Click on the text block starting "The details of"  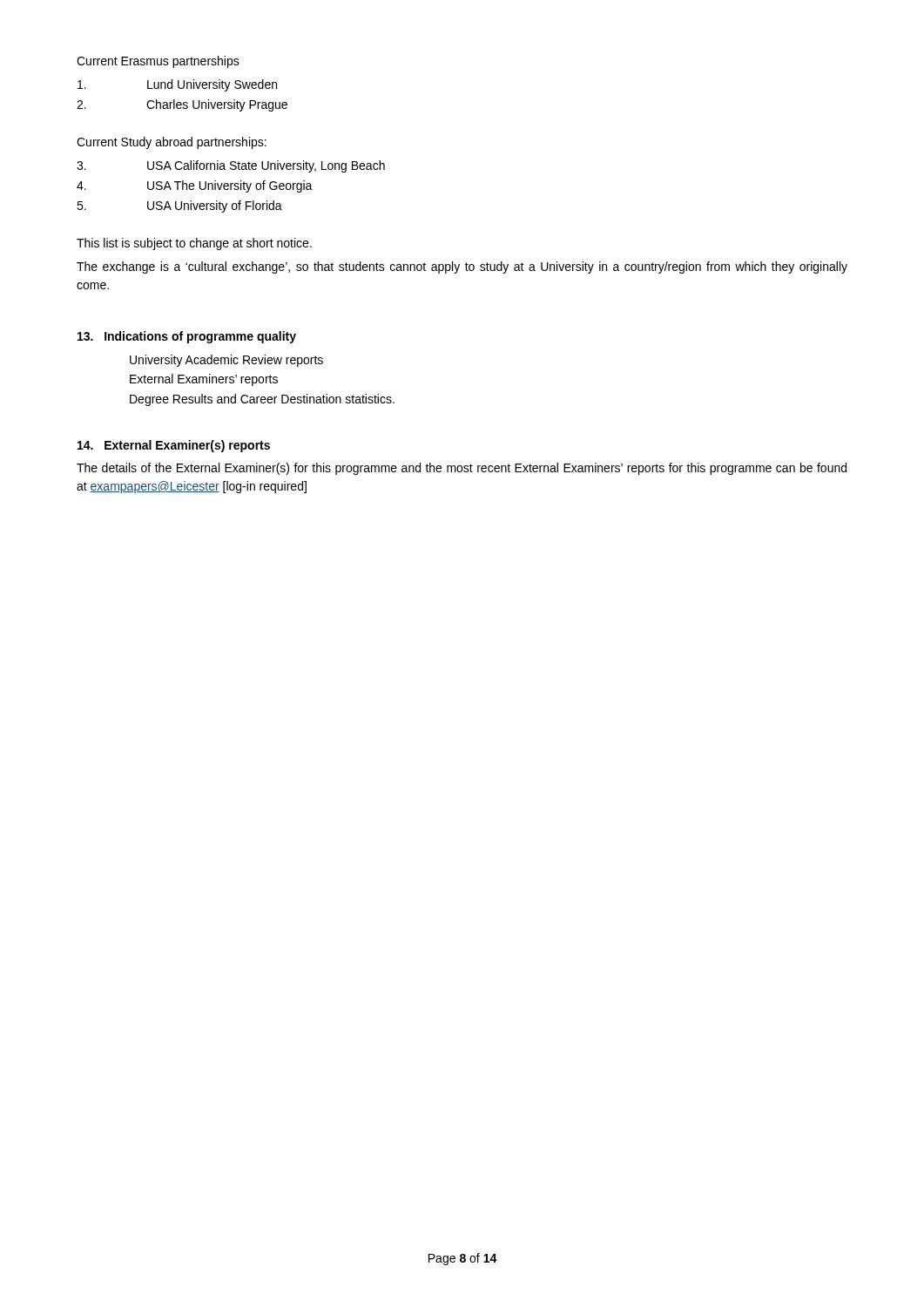[462, 477]
